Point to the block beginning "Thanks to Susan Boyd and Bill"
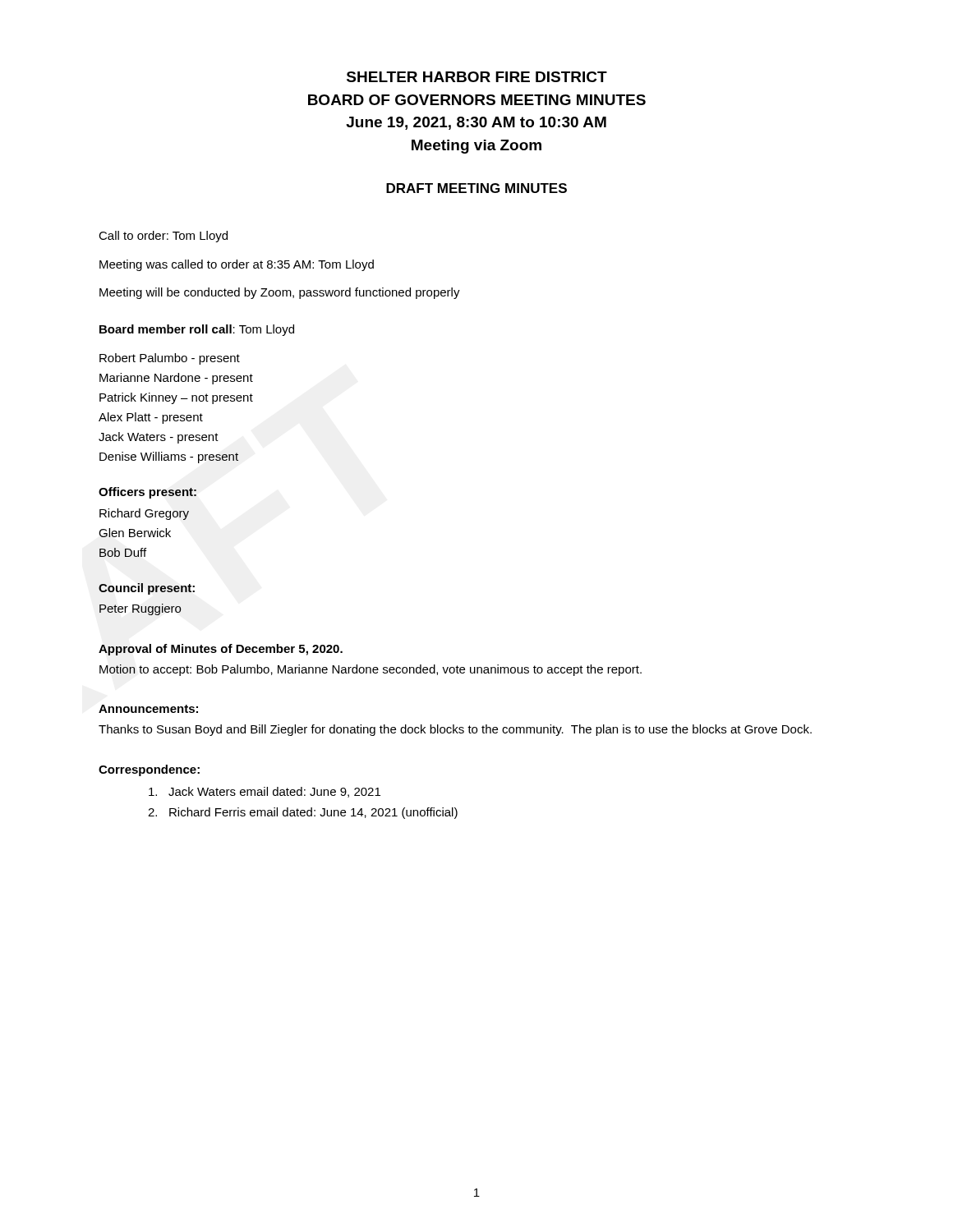 pos(456,729)
